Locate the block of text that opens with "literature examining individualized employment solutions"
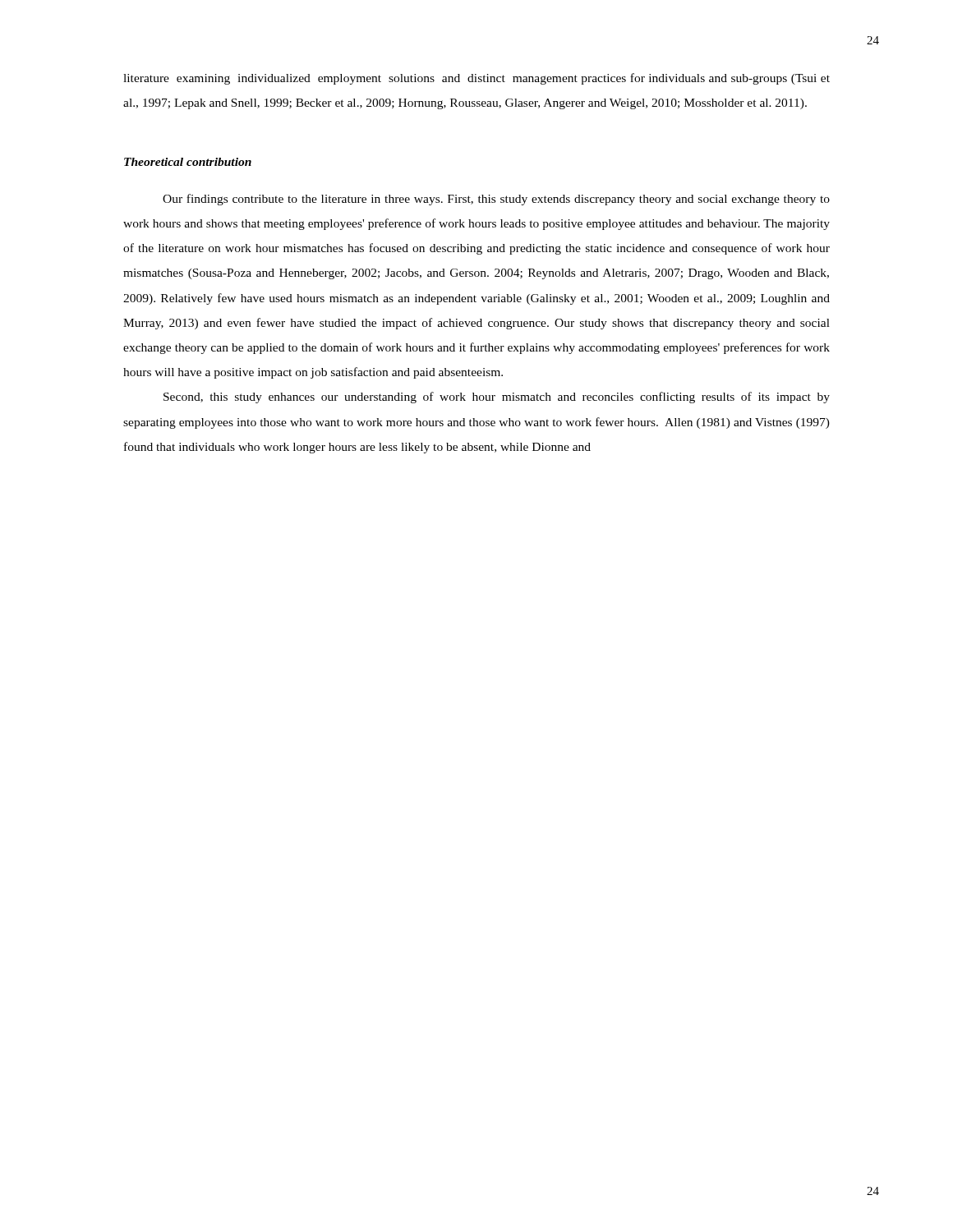The width and height of the screenshot is (953, 1232). coord(476,90)
